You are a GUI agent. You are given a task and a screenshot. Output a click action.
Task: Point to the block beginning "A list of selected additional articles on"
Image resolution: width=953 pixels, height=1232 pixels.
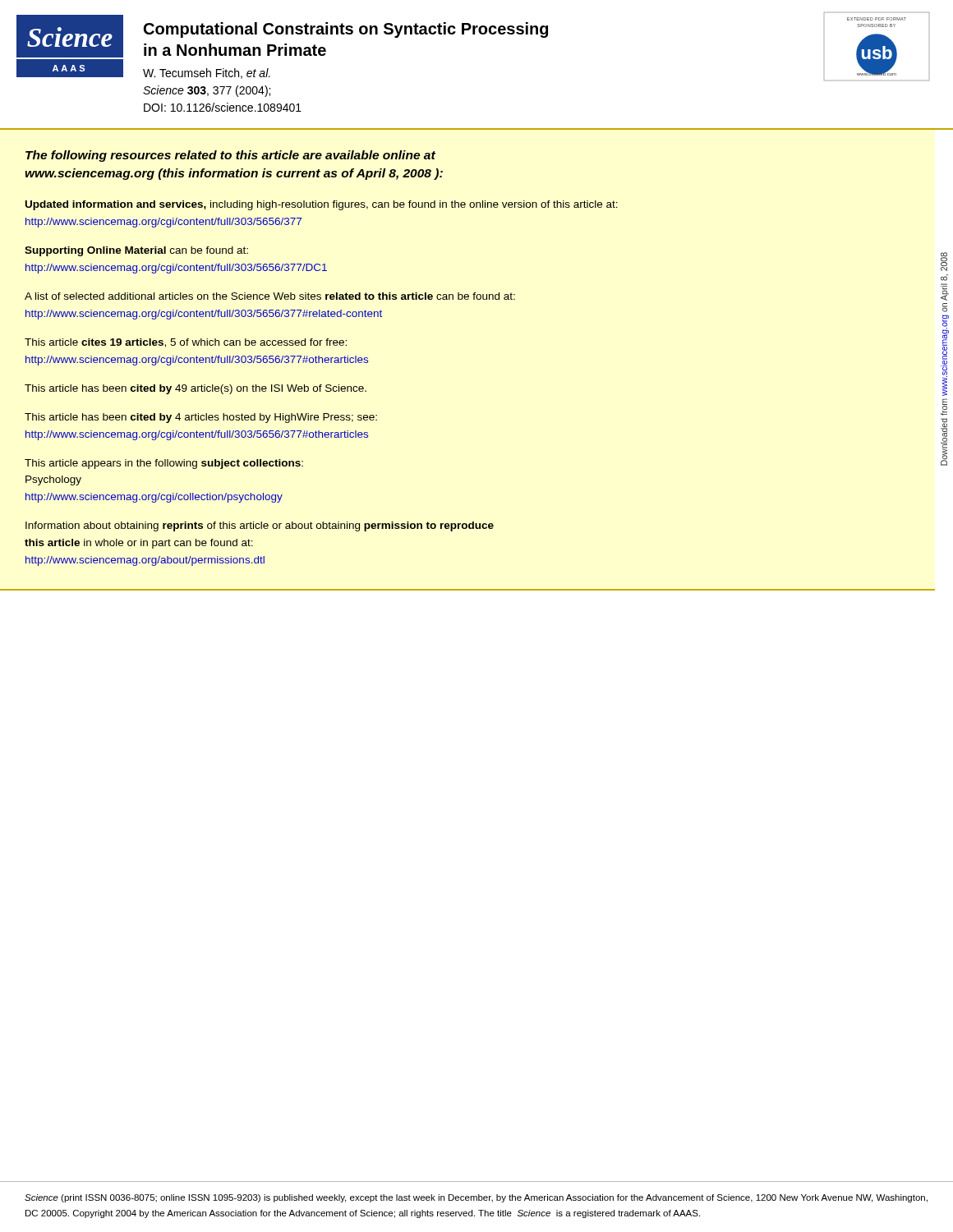(x=270, y=305)
